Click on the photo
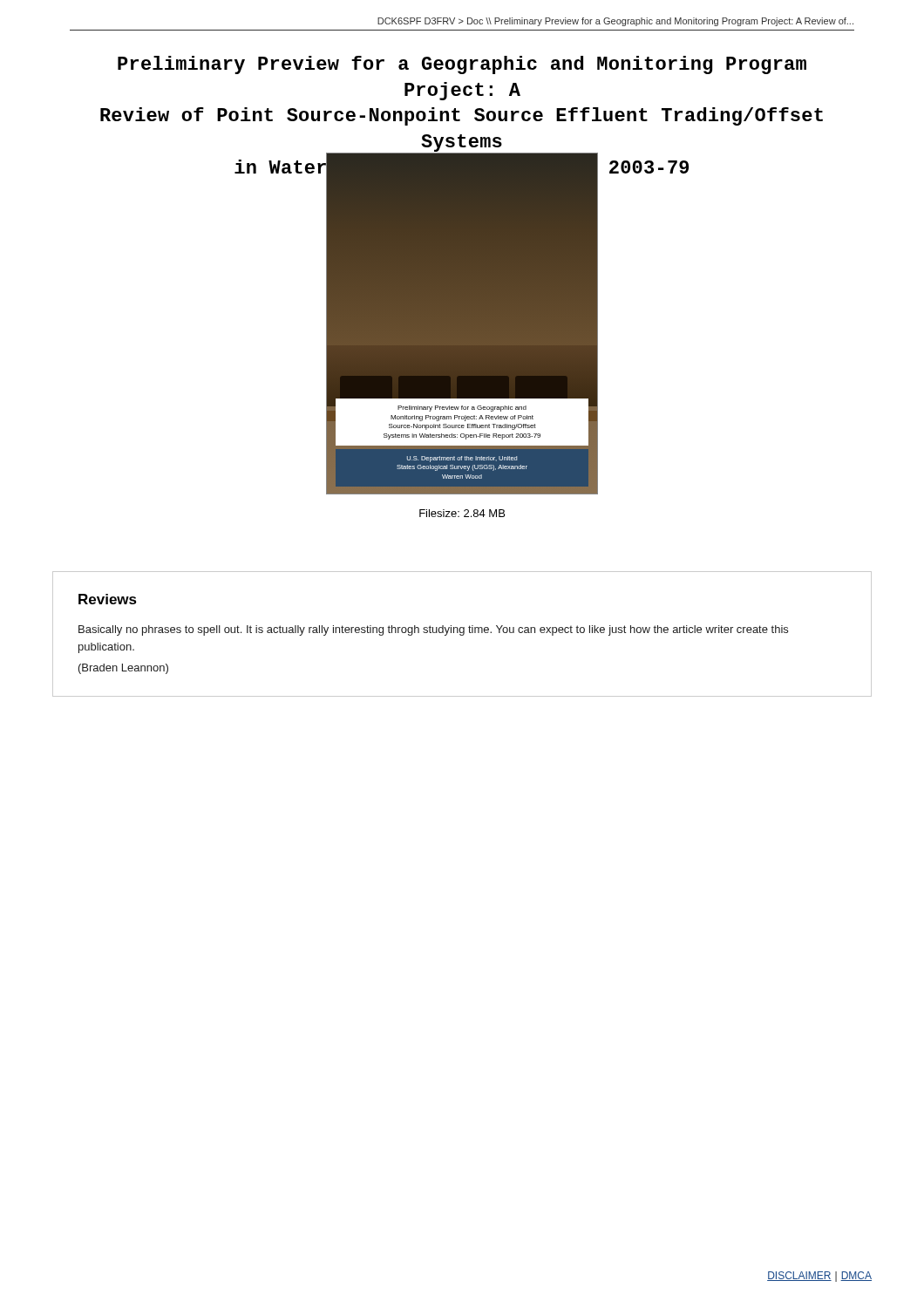 click(462, 336)
